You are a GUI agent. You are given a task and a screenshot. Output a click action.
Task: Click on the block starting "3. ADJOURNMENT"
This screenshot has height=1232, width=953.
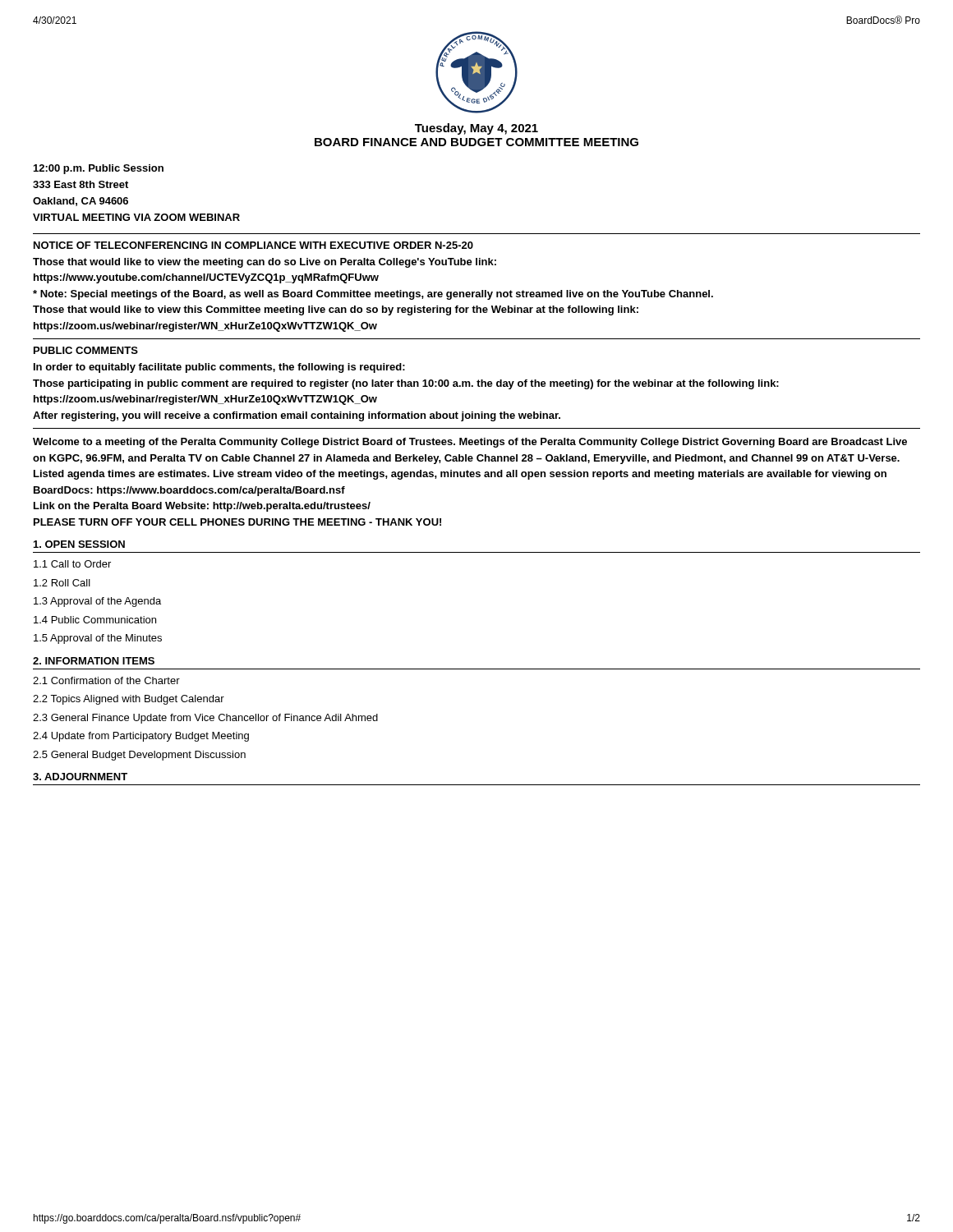coord(80,777)
